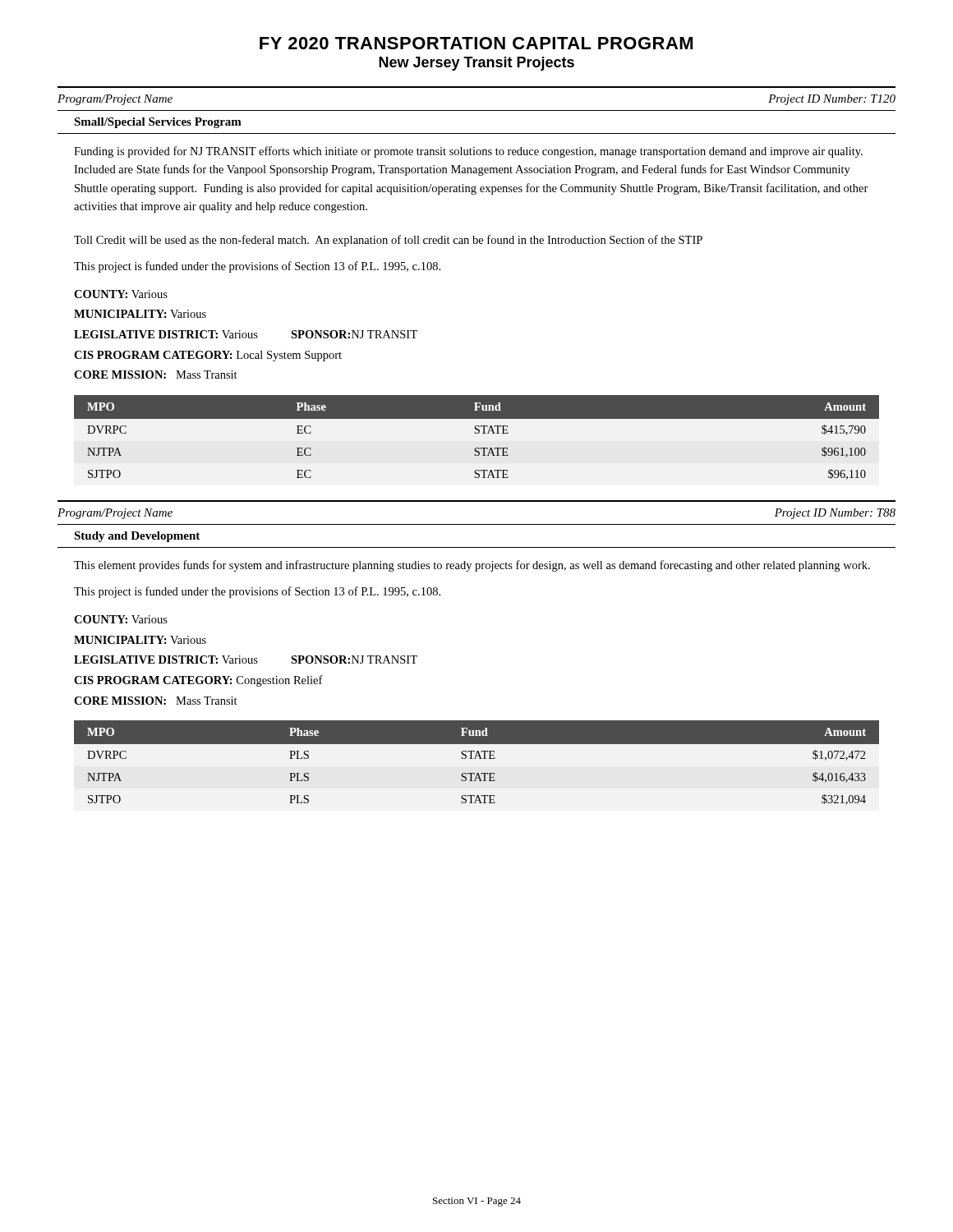Find the passage starting "CIS PROGRAM CATEGORY: Congestion"
The width and height of the screenshot is (953, 1232).
pos(198,680)
